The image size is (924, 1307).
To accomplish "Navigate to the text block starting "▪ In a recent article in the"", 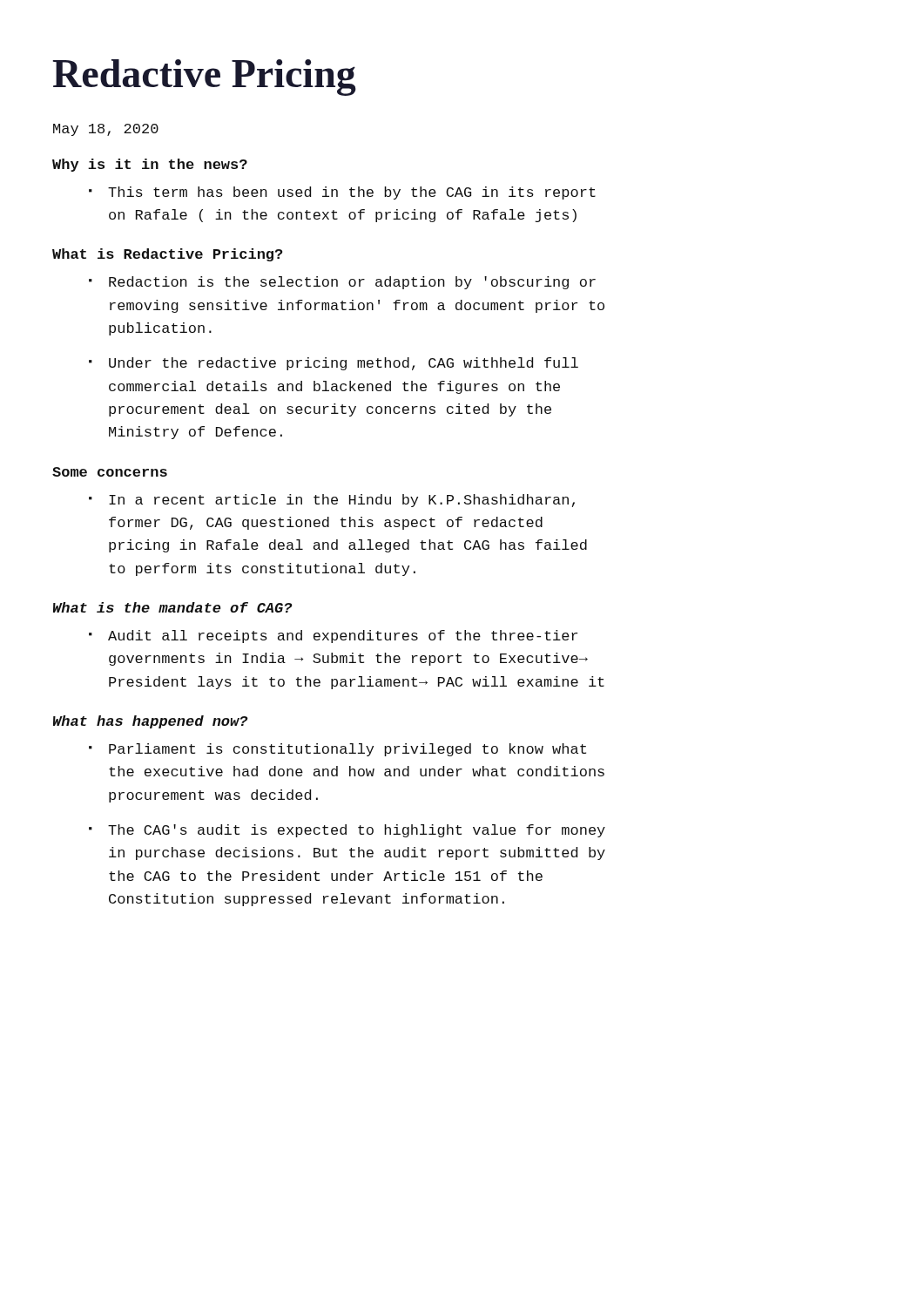I will click(337, 535).
